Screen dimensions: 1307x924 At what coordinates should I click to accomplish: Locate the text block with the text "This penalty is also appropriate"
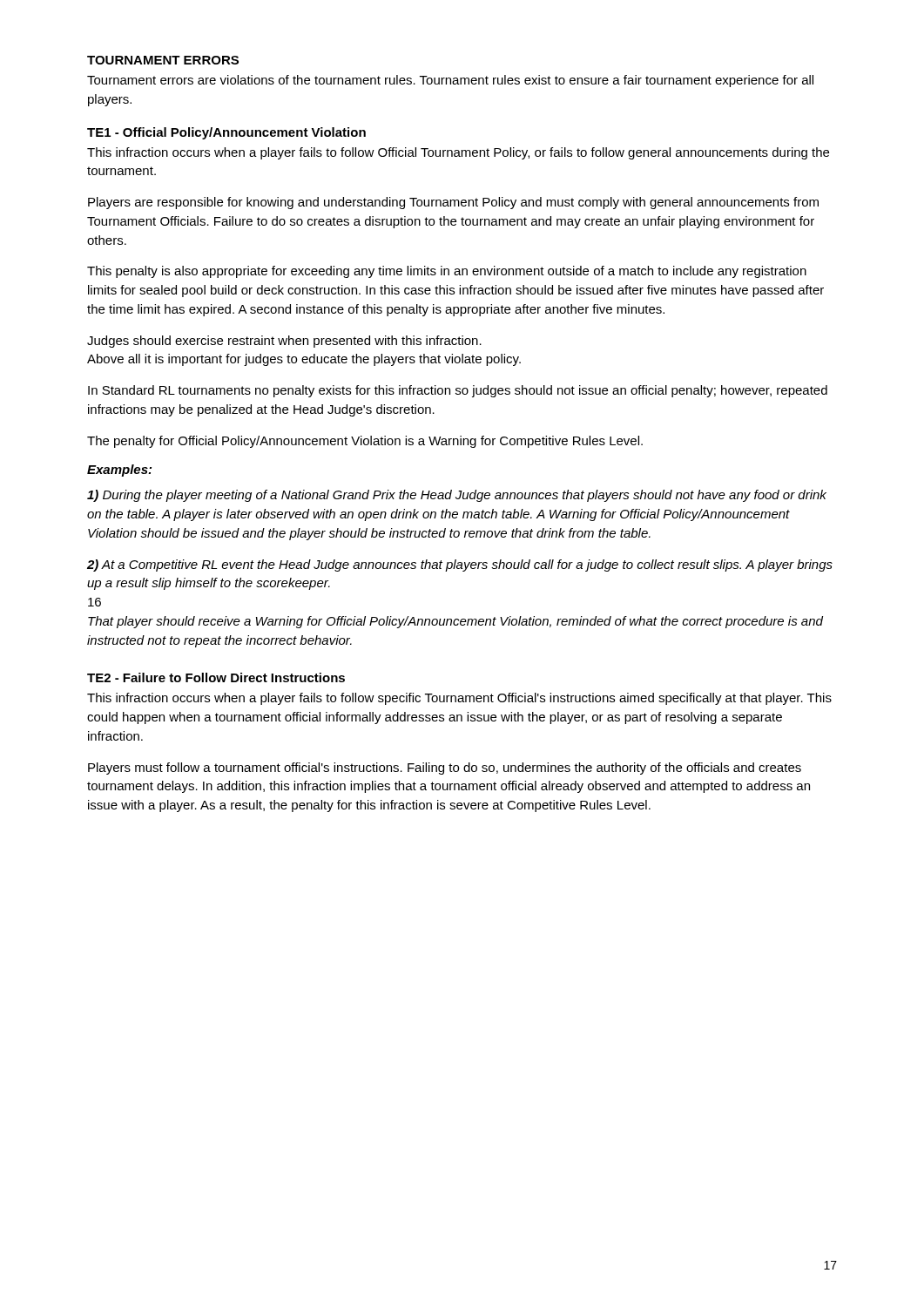coord(456,290)
